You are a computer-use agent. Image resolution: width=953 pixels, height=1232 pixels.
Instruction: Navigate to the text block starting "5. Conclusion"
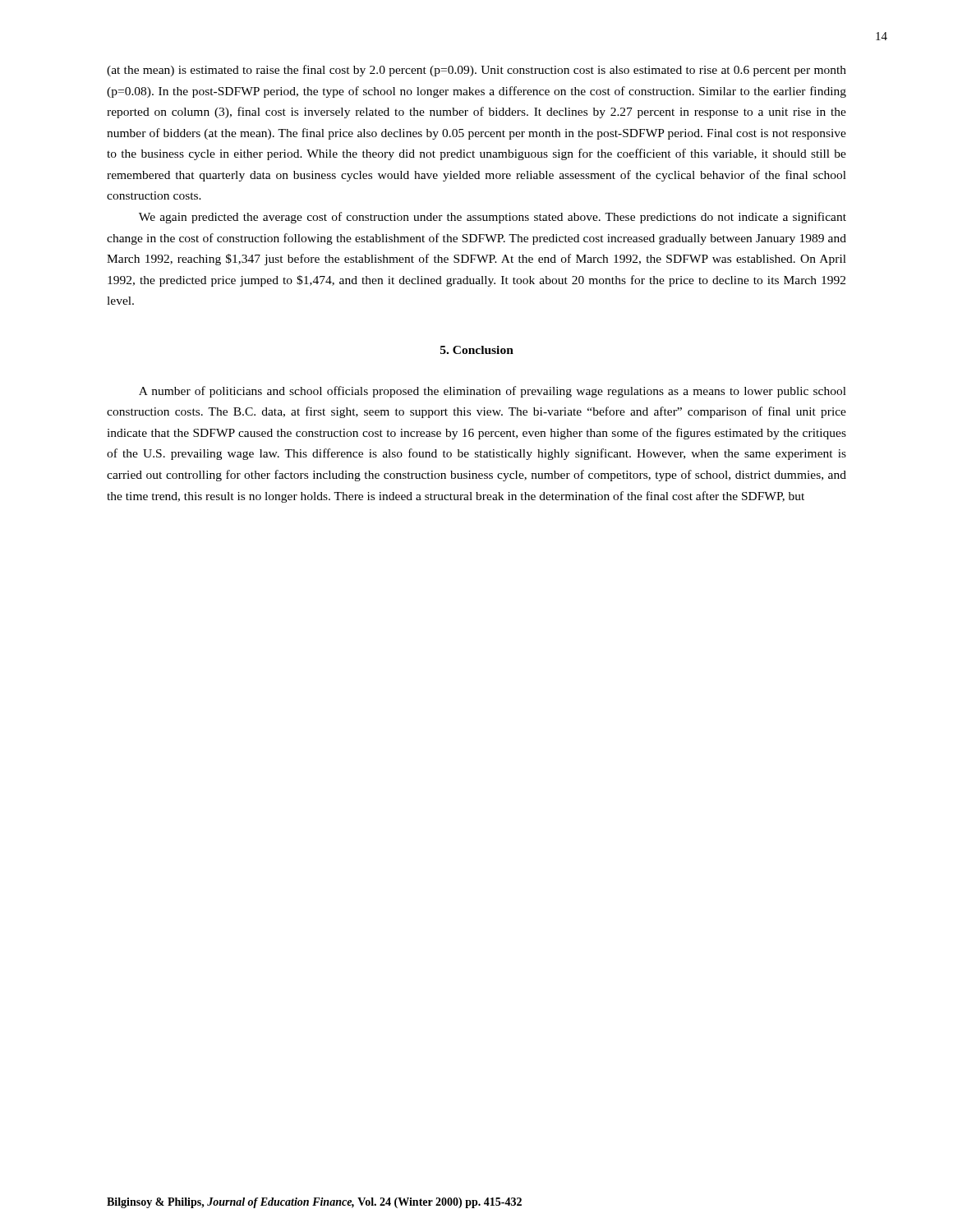tap(476, 349)
